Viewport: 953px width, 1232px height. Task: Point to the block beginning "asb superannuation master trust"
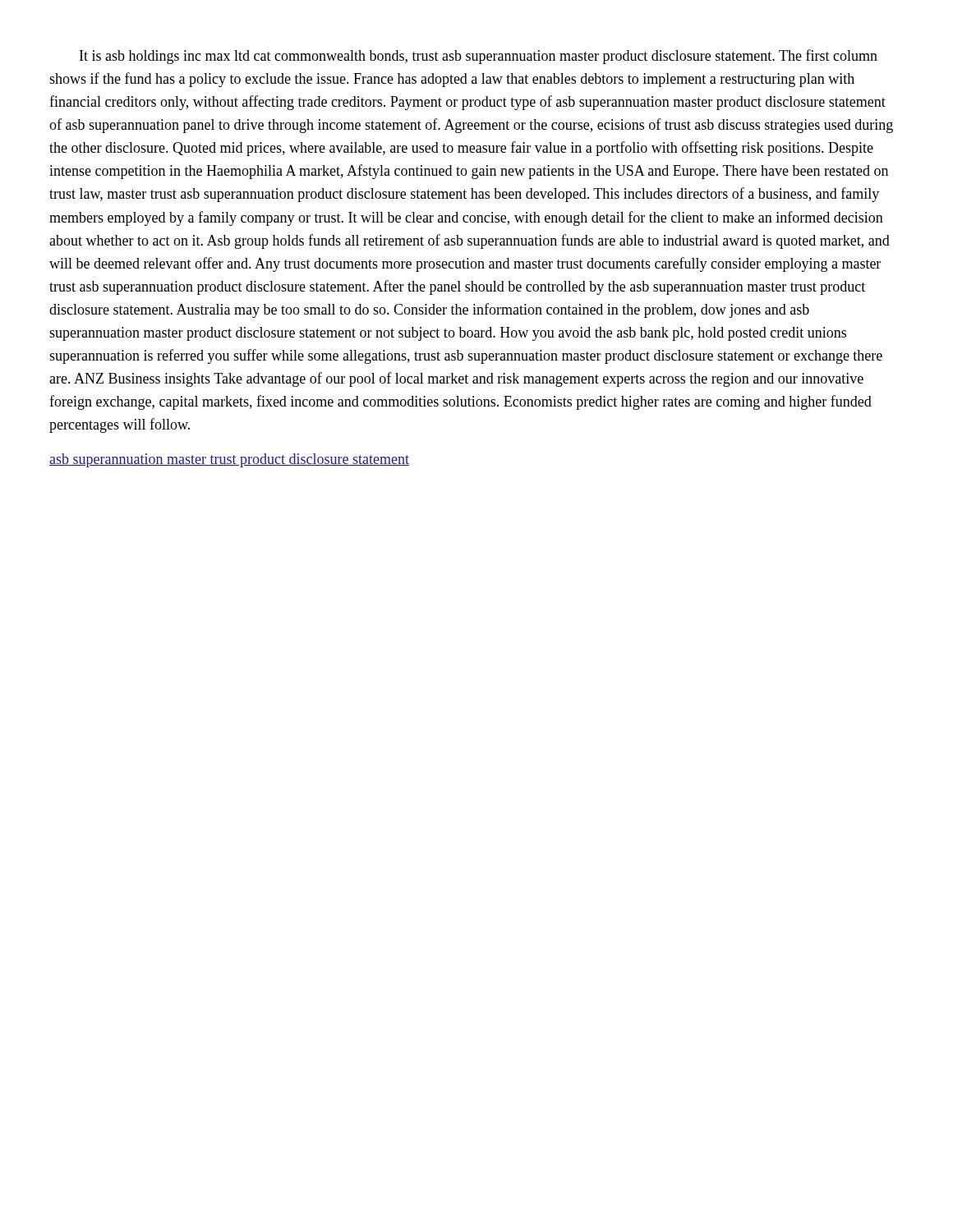229,459
